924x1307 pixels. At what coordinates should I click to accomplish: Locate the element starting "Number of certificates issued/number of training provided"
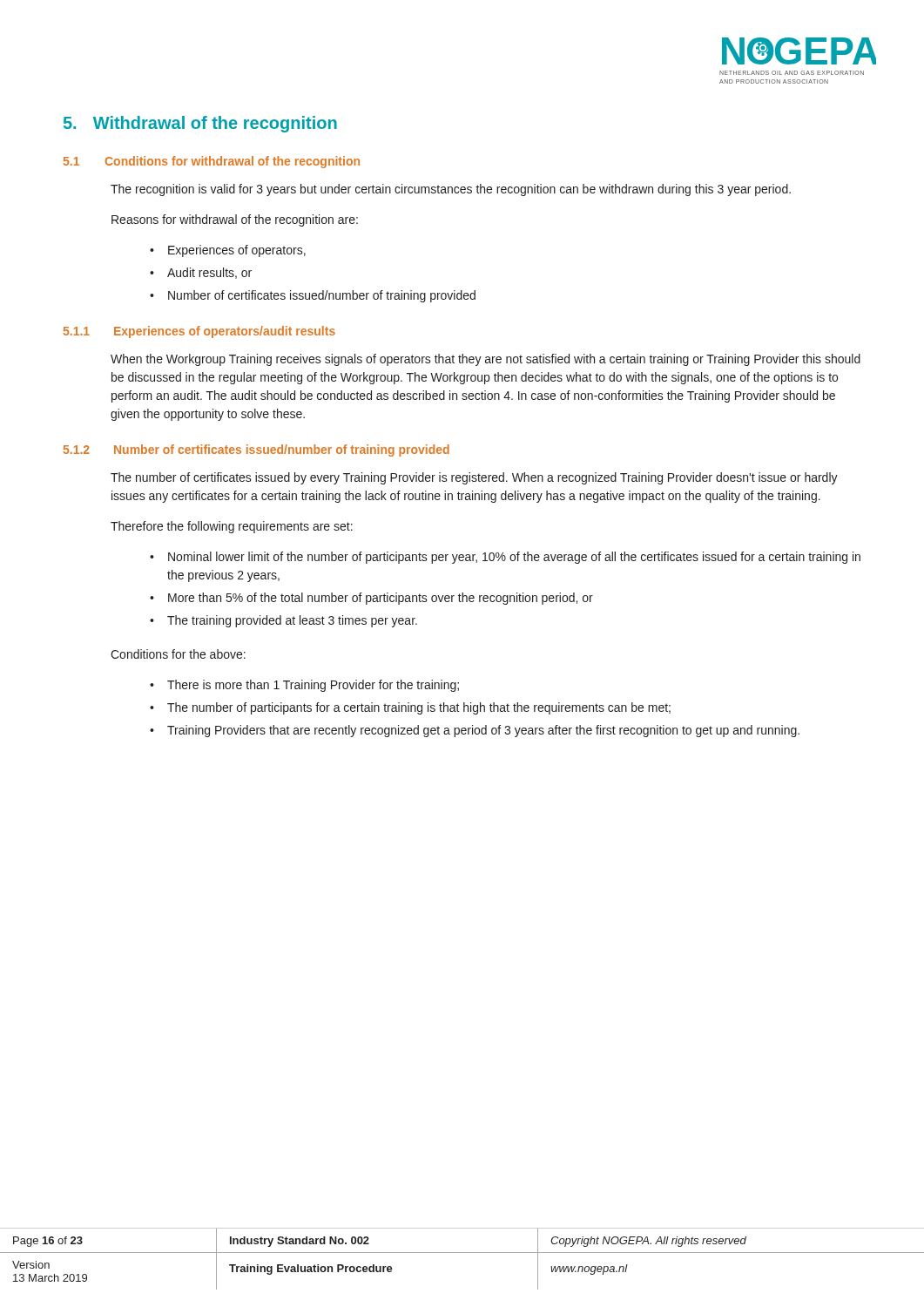click(x=322, y=295)
